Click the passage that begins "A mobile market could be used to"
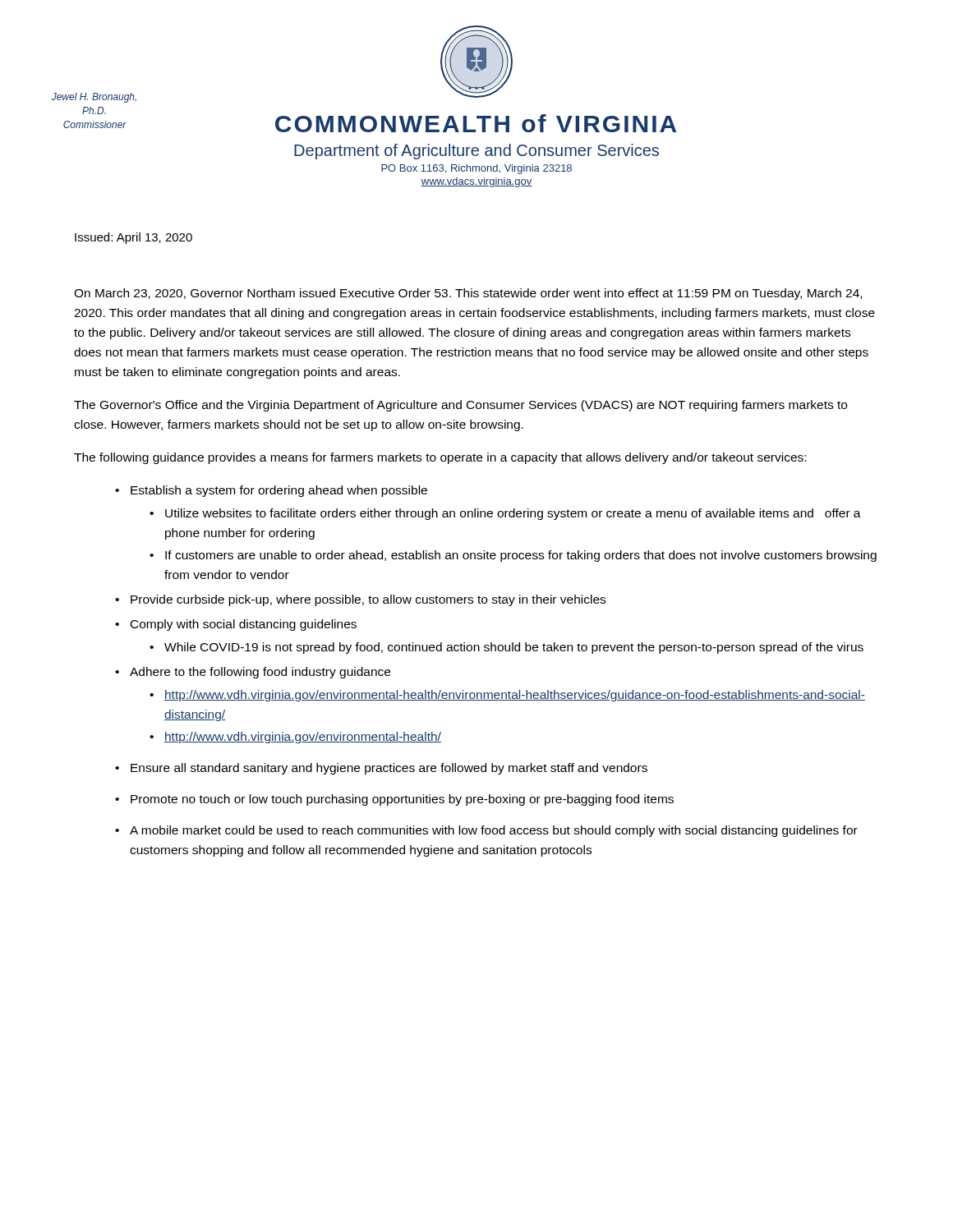 pyautogui.click(x=494, y=840)
